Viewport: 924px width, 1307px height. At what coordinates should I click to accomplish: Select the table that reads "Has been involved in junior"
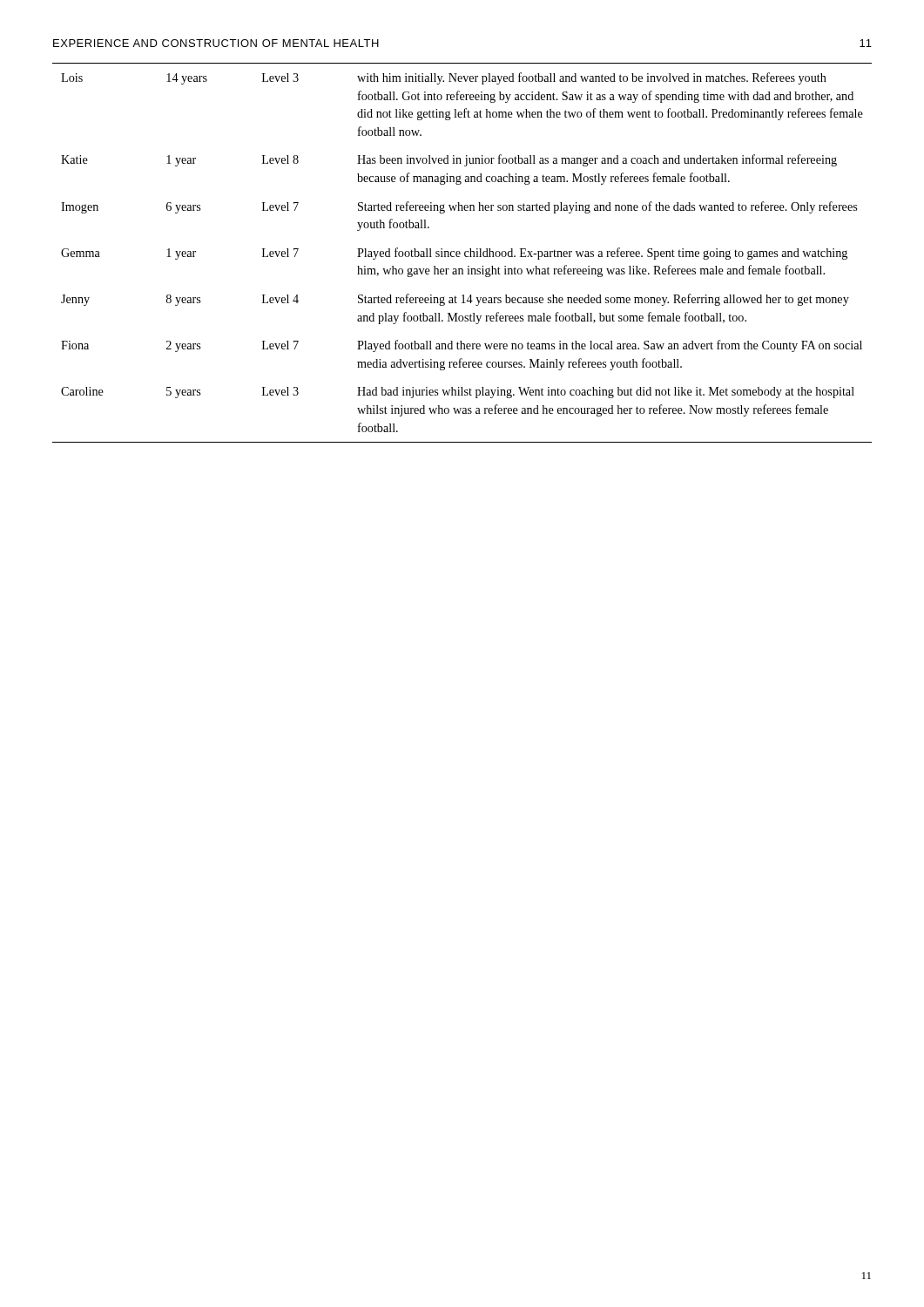click(462, 253)
